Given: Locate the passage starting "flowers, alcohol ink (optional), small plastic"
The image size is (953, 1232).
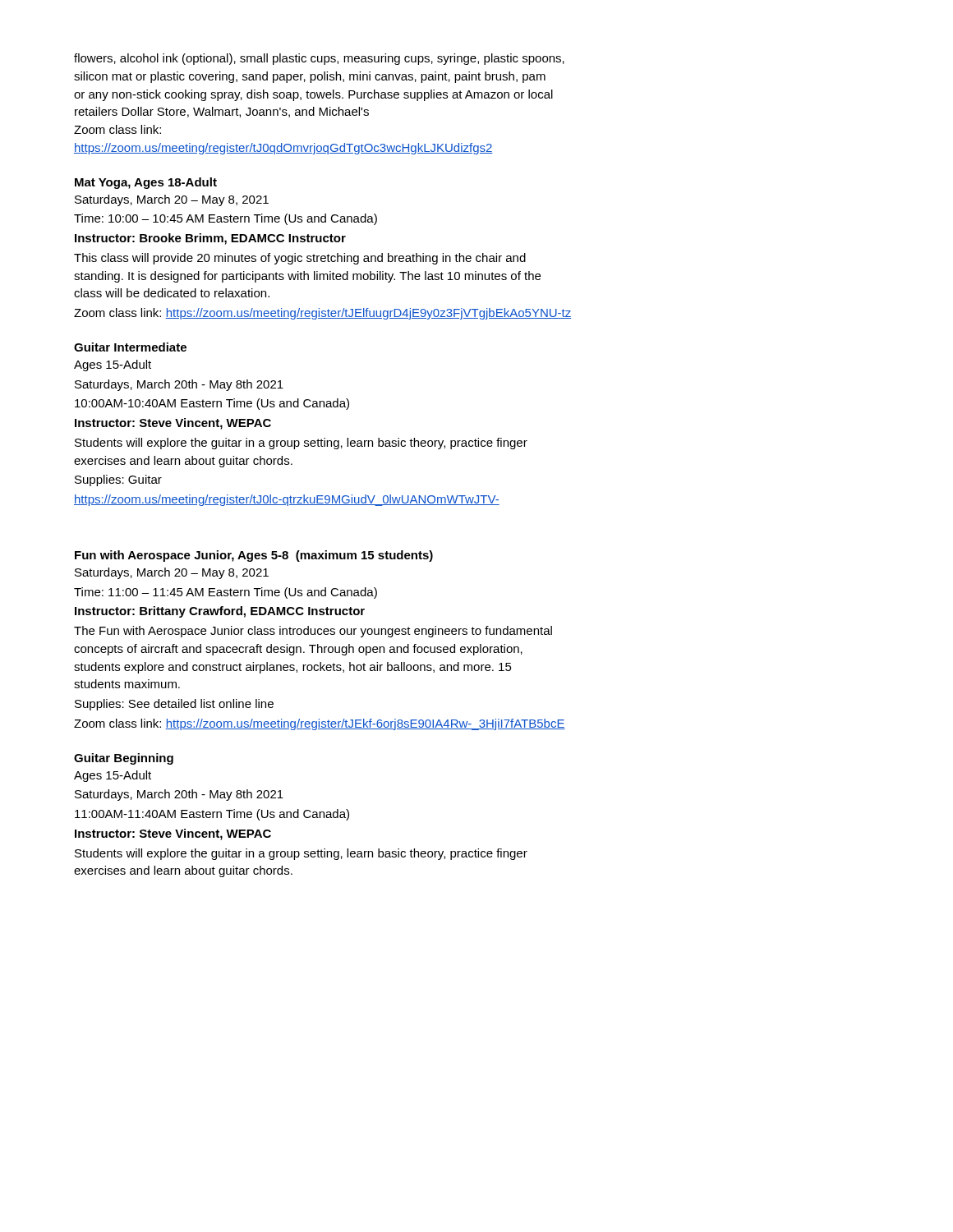Looking at the screenshot, I should click(x=476, y=103).
